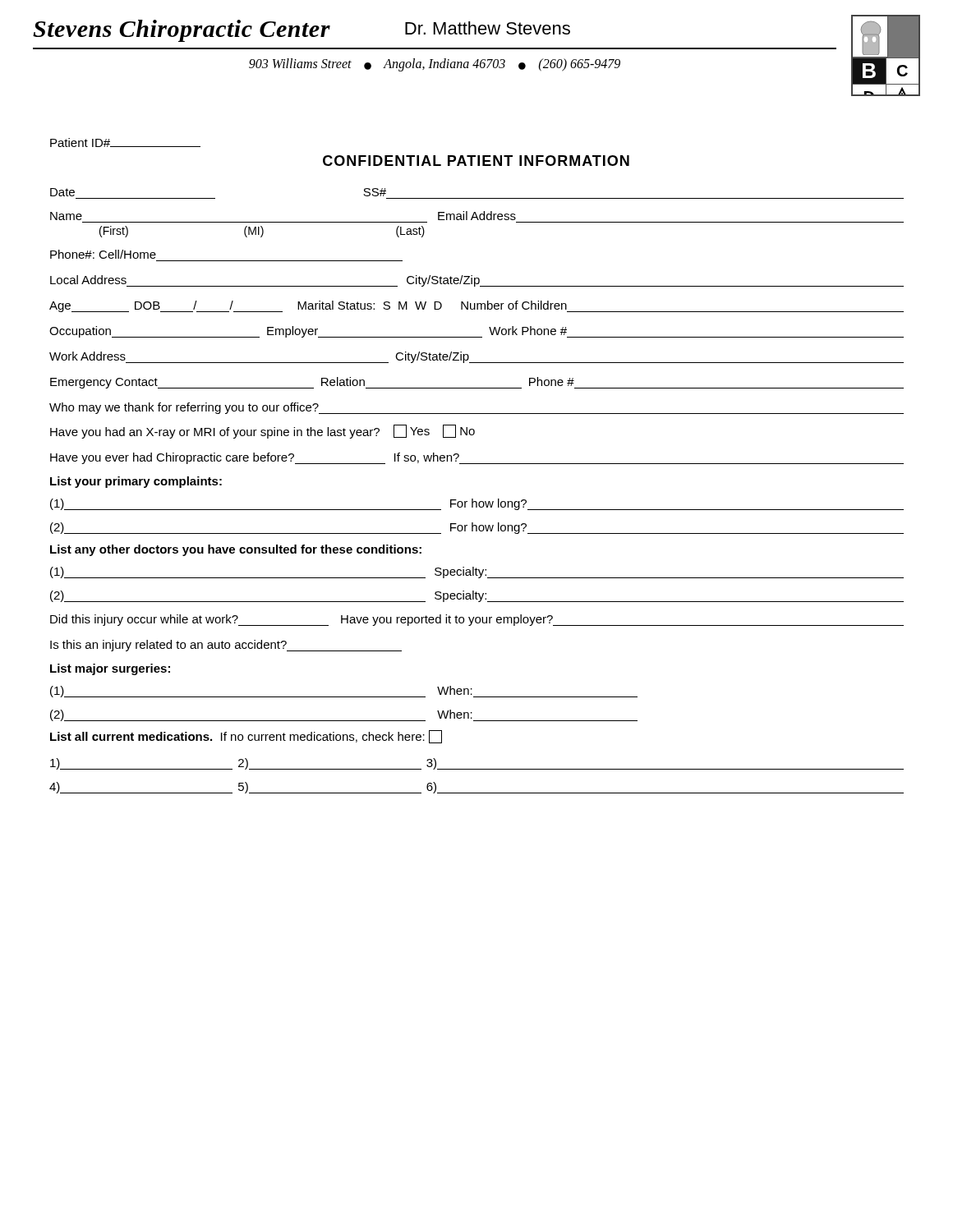Click where it says "(1) When:"

[343, 690]
